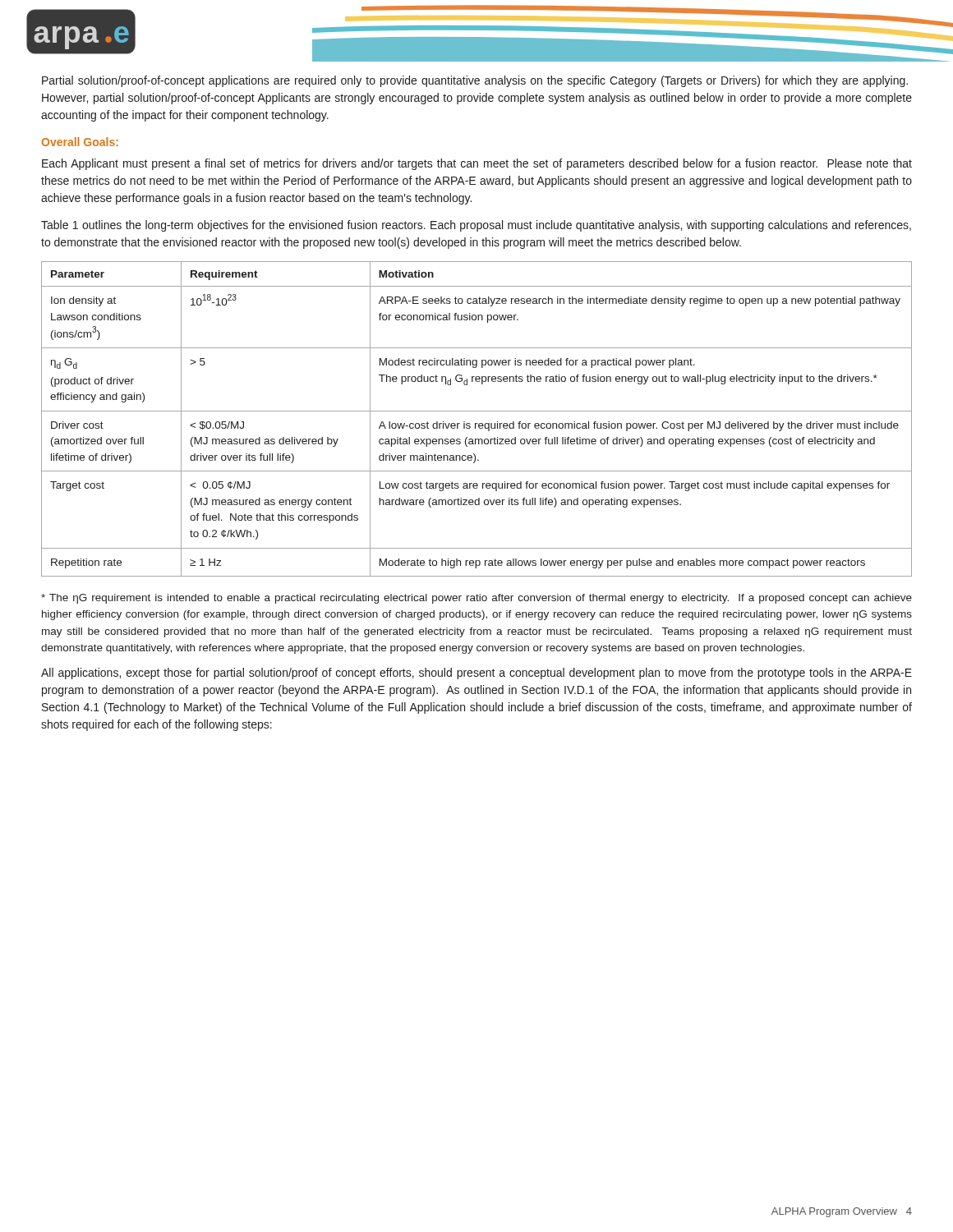Click on the table containing "< $0.05/MJ (MJ"
Image resolution: width=953 pixels, height=1232 pixels.
tap(476, 419)
